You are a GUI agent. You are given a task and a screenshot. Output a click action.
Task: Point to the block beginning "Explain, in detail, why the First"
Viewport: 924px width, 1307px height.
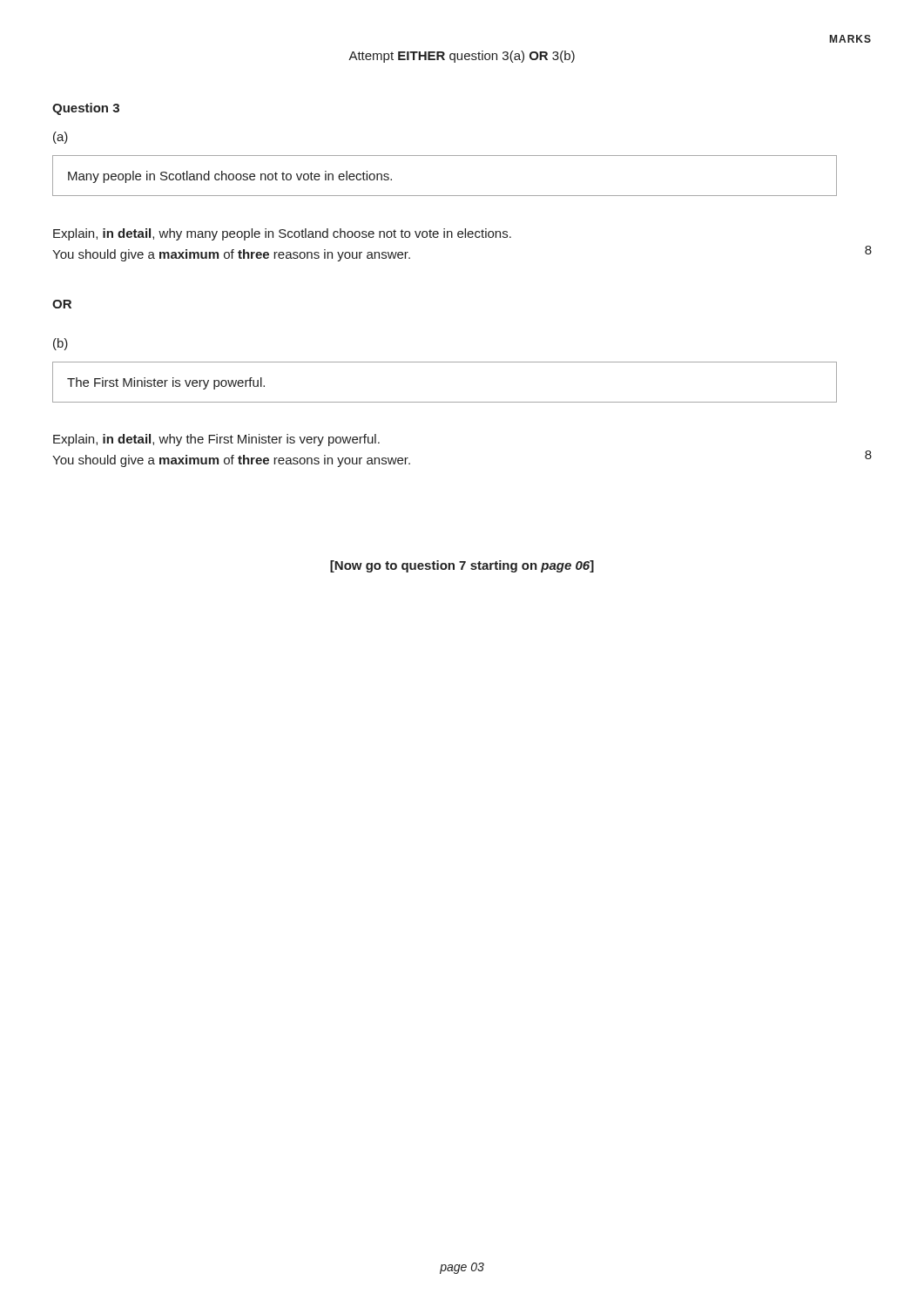point(232,449)
